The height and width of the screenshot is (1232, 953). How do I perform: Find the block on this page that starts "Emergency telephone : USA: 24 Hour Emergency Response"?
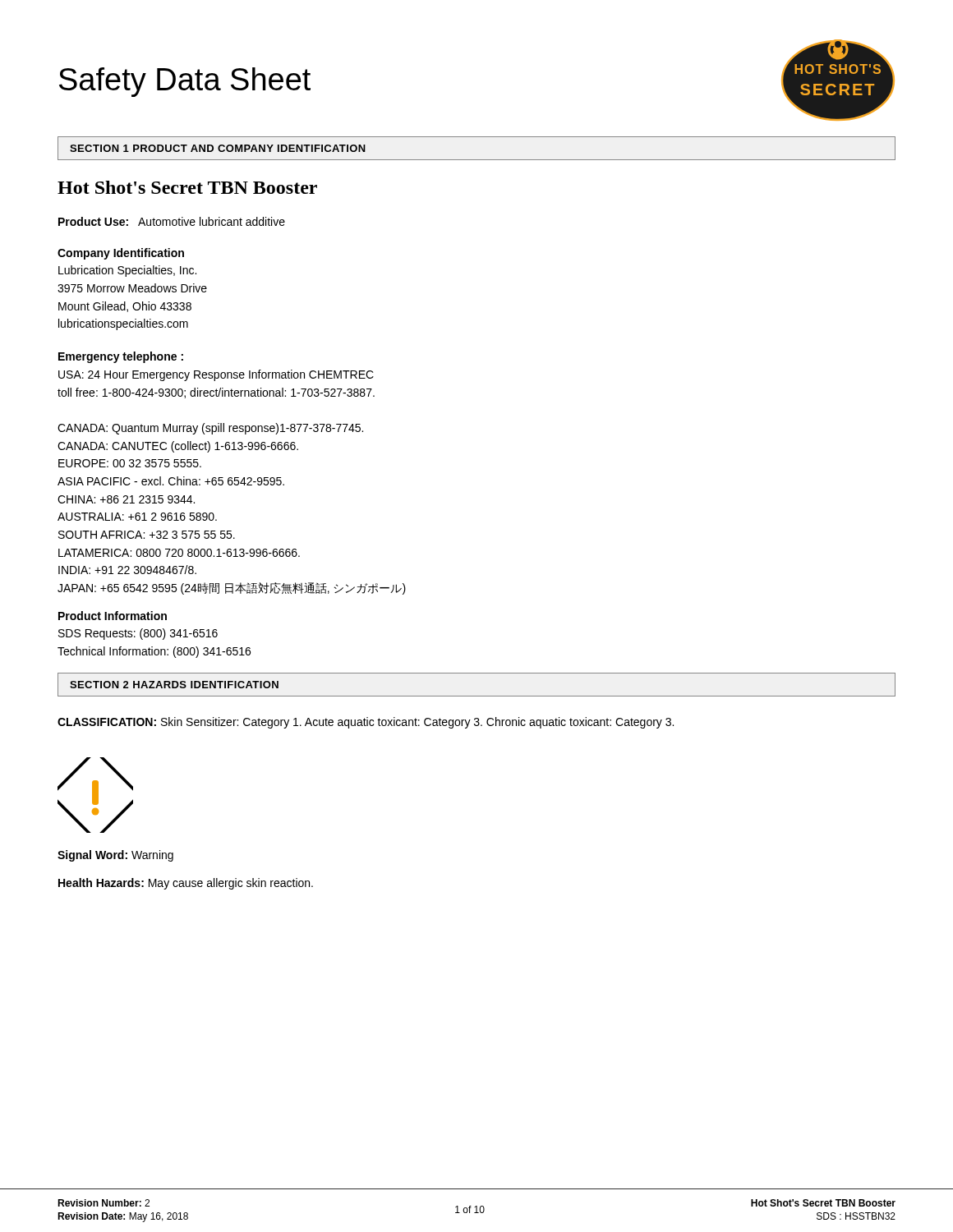232,472
